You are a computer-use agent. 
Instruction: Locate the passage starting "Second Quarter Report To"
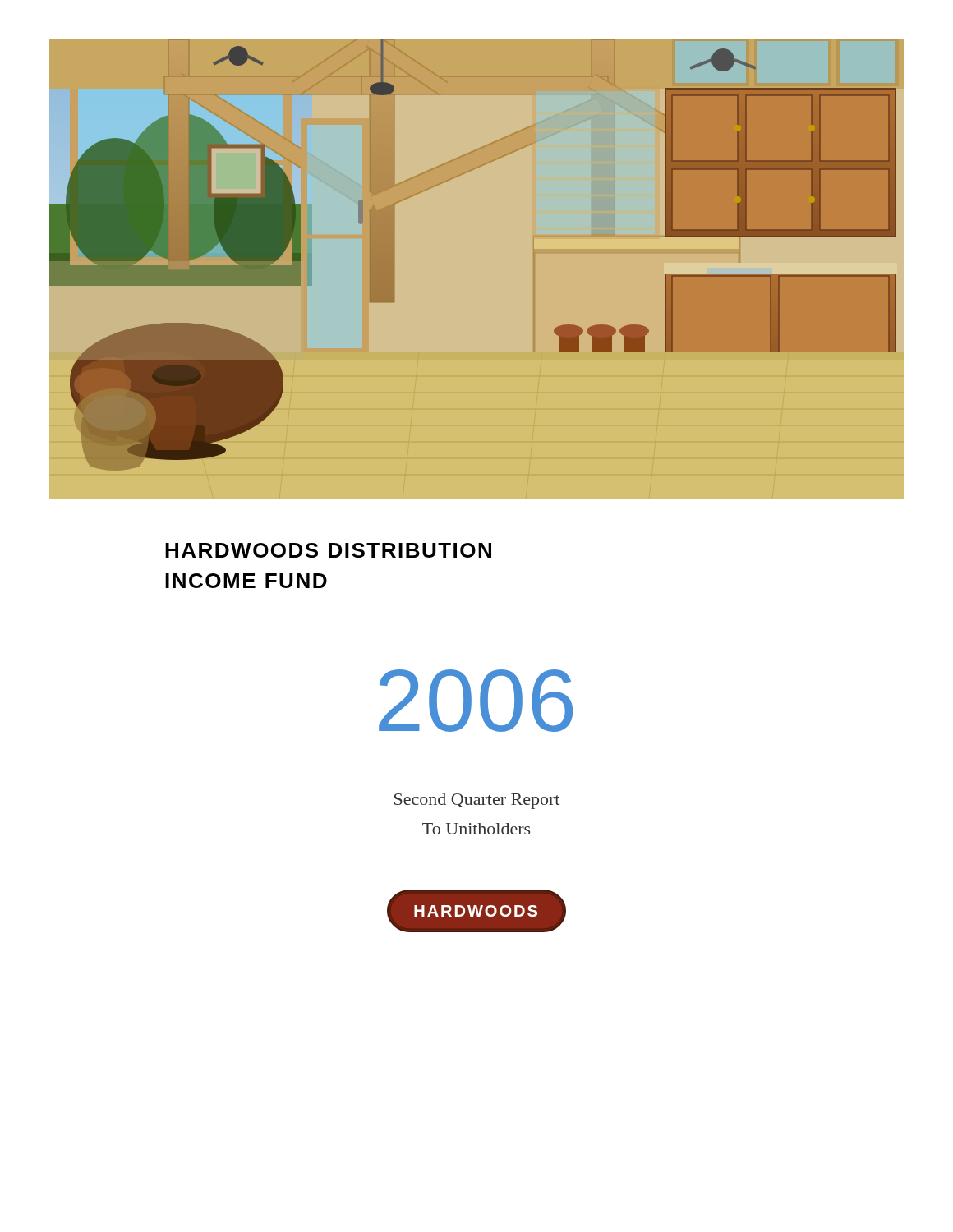coord(476,814)
